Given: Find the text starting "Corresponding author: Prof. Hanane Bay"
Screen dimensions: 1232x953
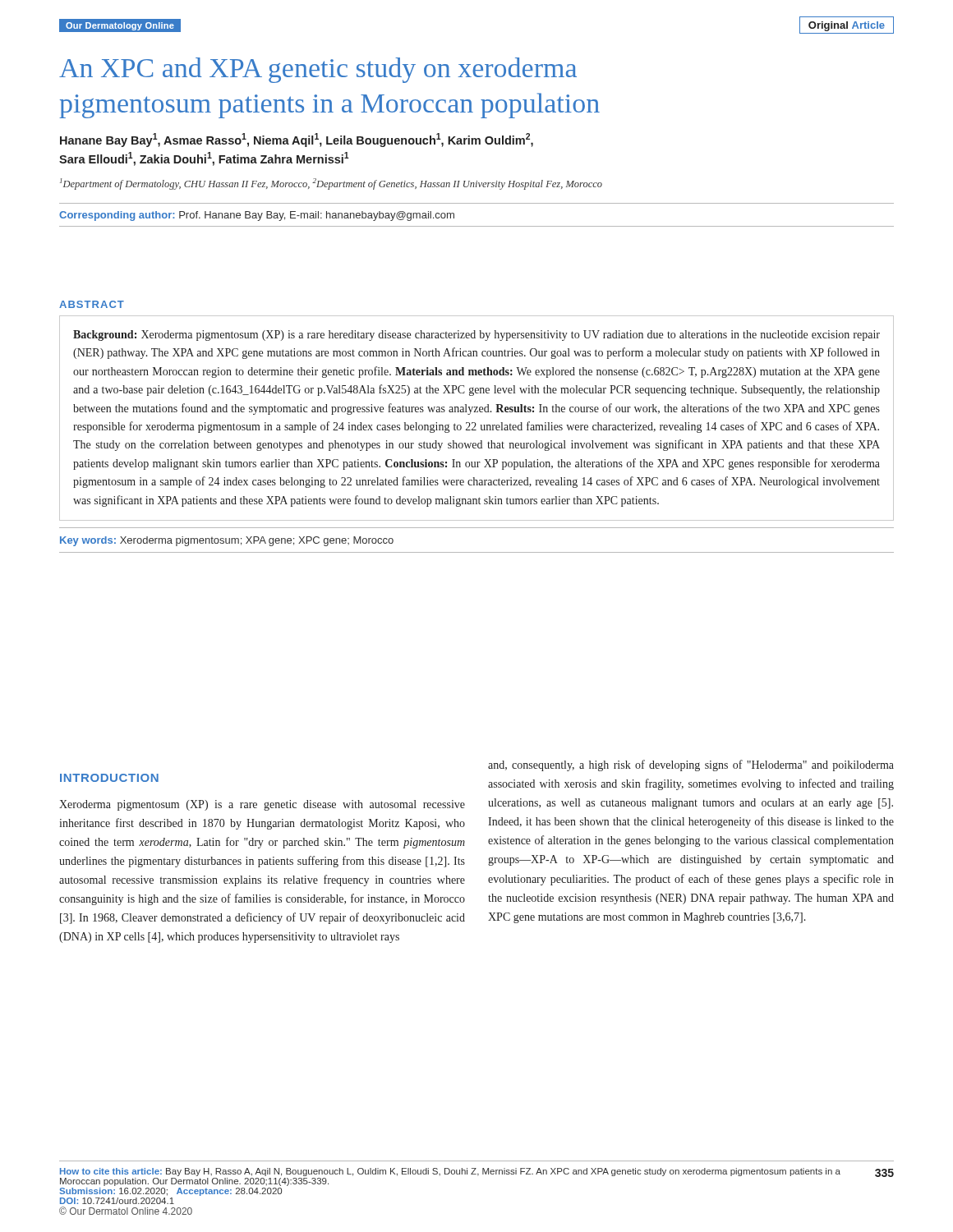Looking at the screenshot, I should point(476,215).
